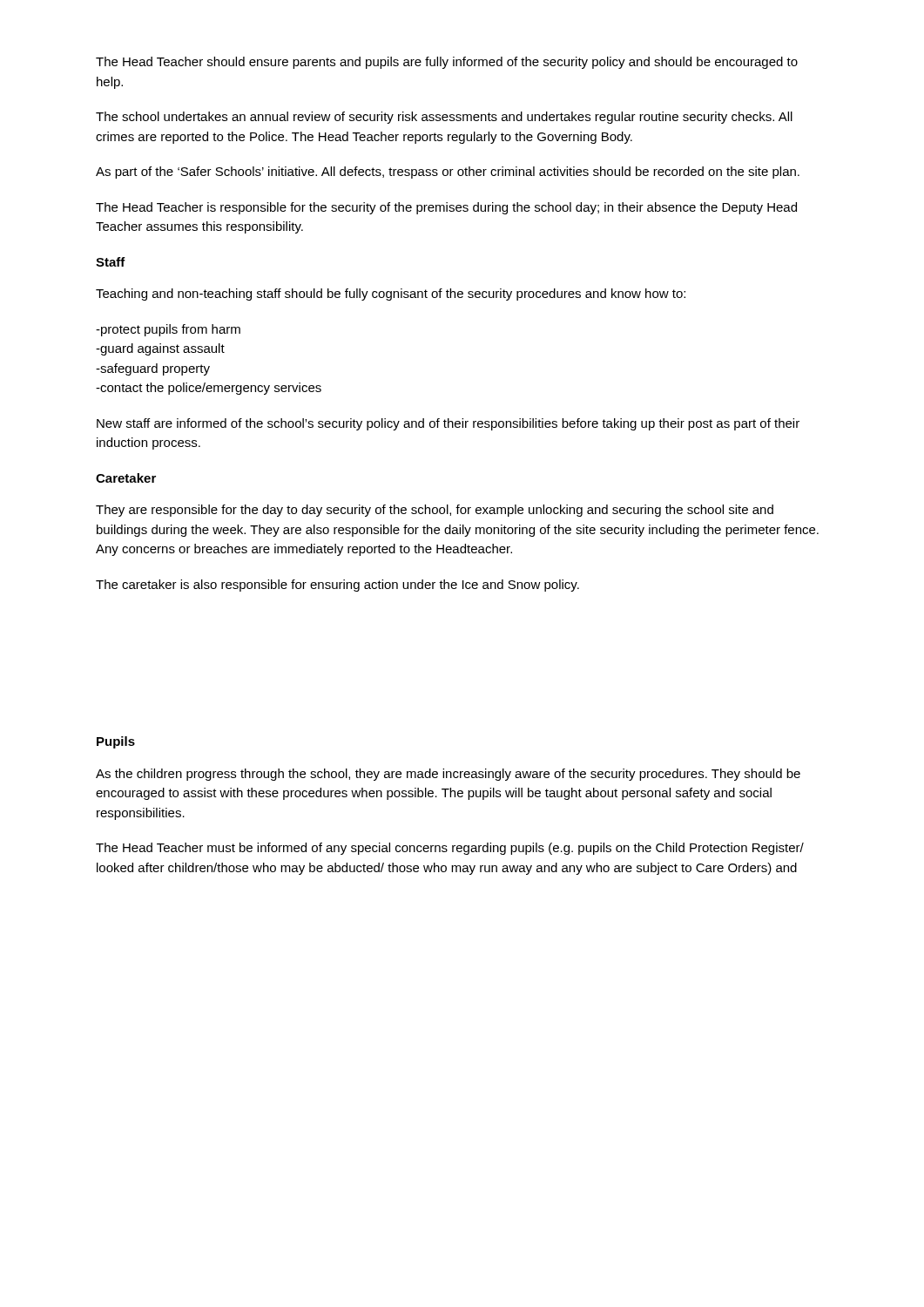Find the list item with the text "-guard against assault"
This screenshot has height=1307, width=924.
(160, 348)
